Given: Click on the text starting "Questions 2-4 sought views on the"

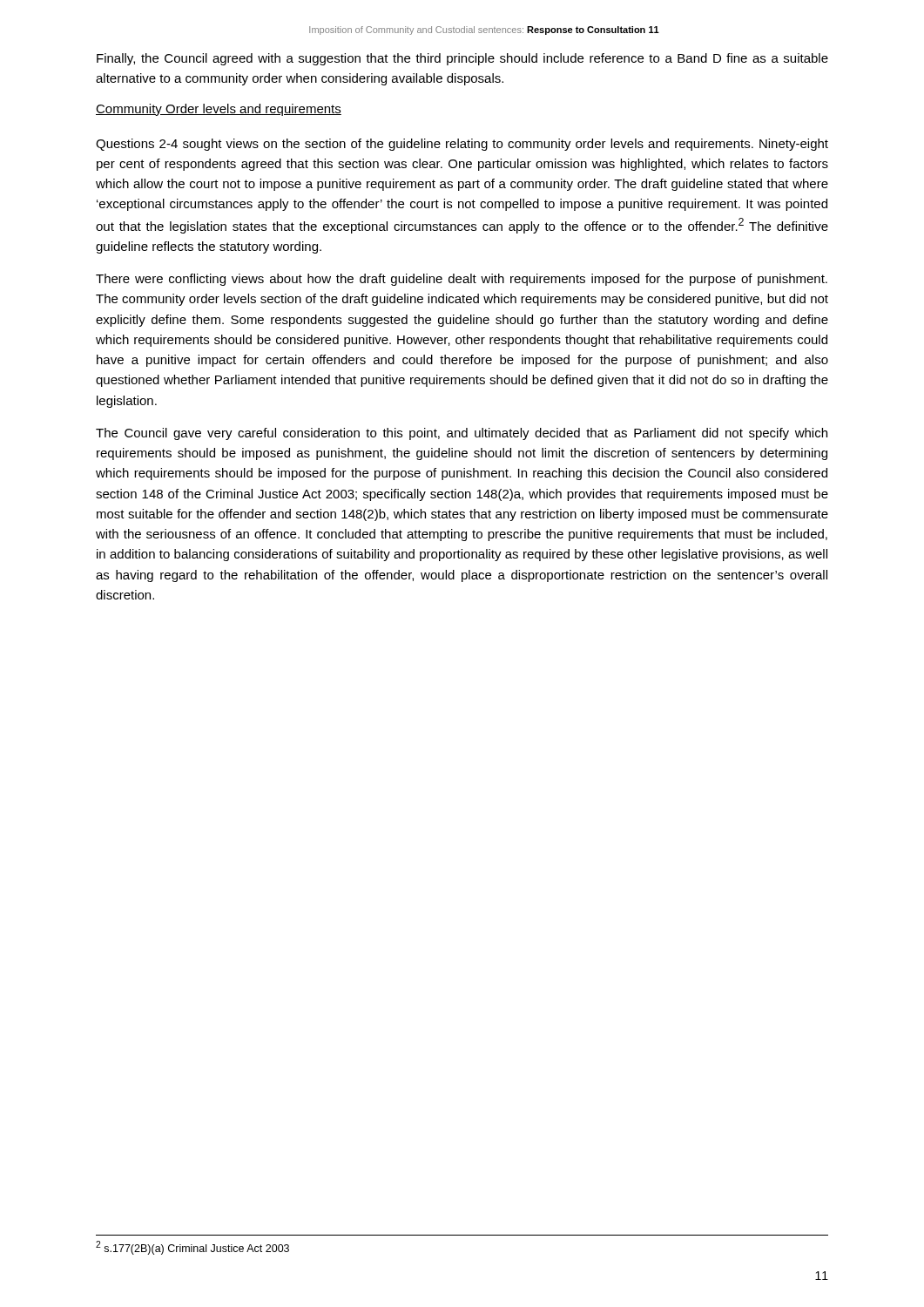Looking at the screenshot, I should [462, 194].
